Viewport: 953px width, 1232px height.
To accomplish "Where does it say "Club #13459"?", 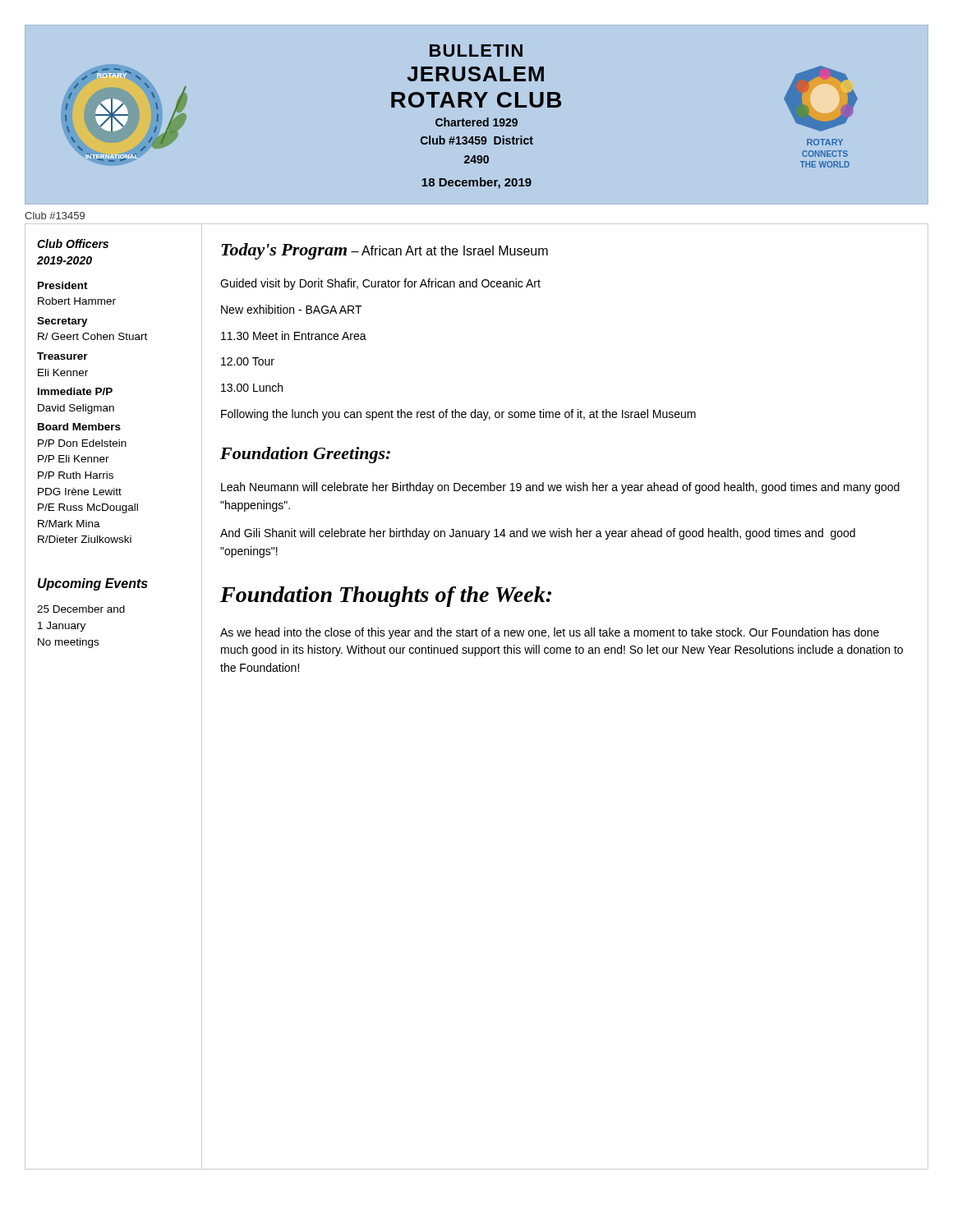I will (55, 216).
